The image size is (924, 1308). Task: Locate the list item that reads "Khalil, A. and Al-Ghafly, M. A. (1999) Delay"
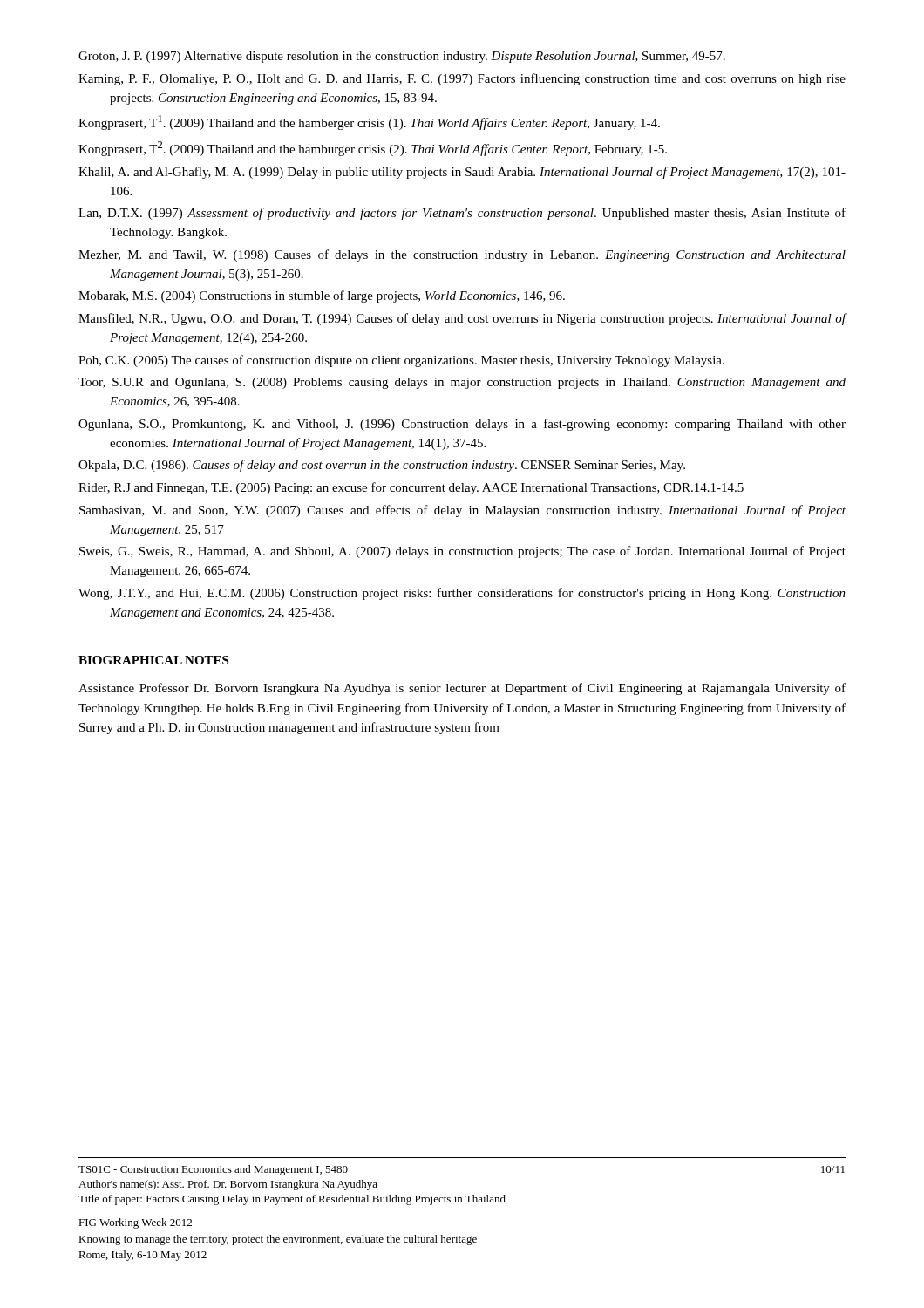[462, 181]
